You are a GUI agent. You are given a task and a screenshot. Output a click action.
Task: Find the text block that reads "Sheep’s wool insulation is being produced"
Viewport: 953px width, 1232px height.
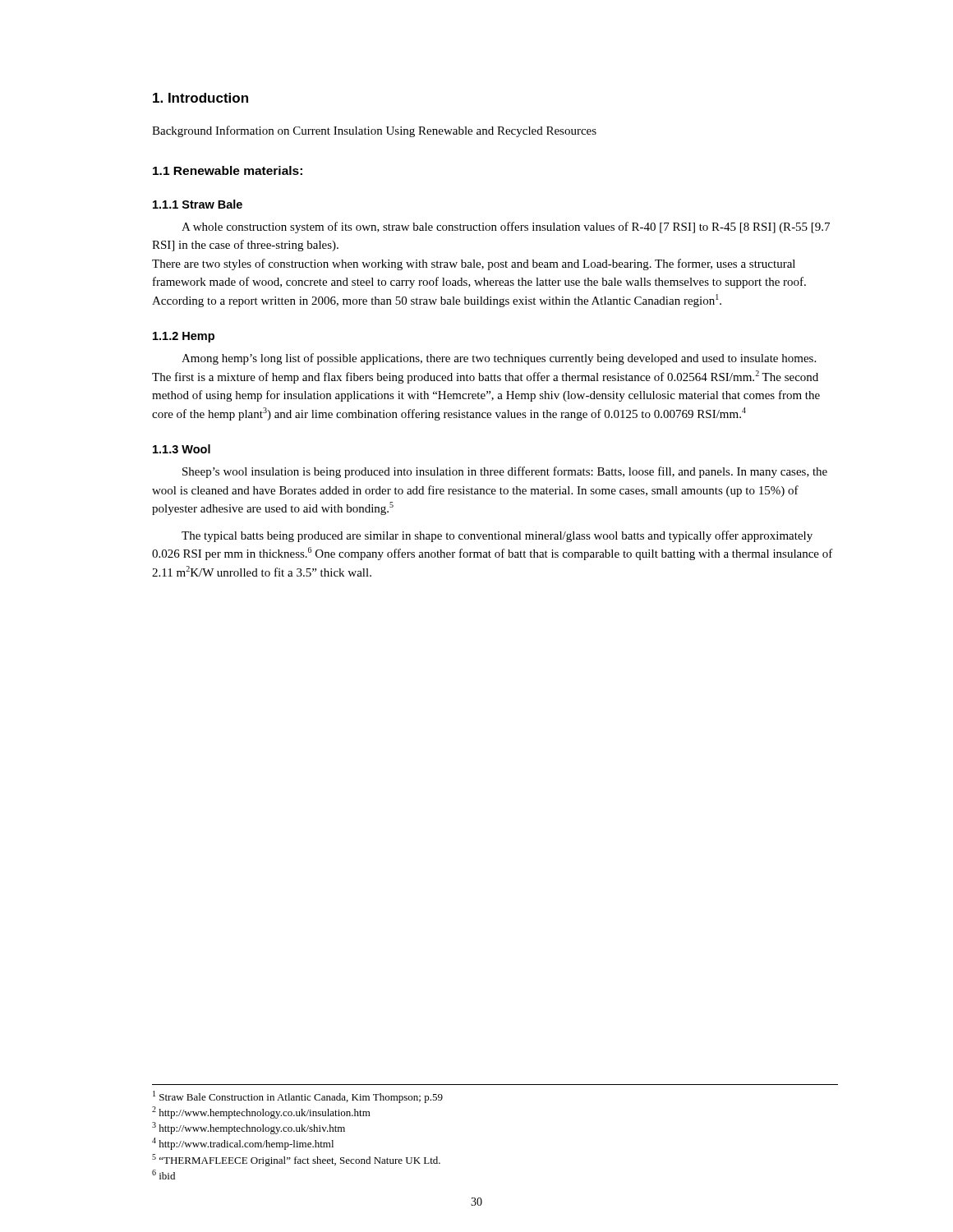(495, 522)
